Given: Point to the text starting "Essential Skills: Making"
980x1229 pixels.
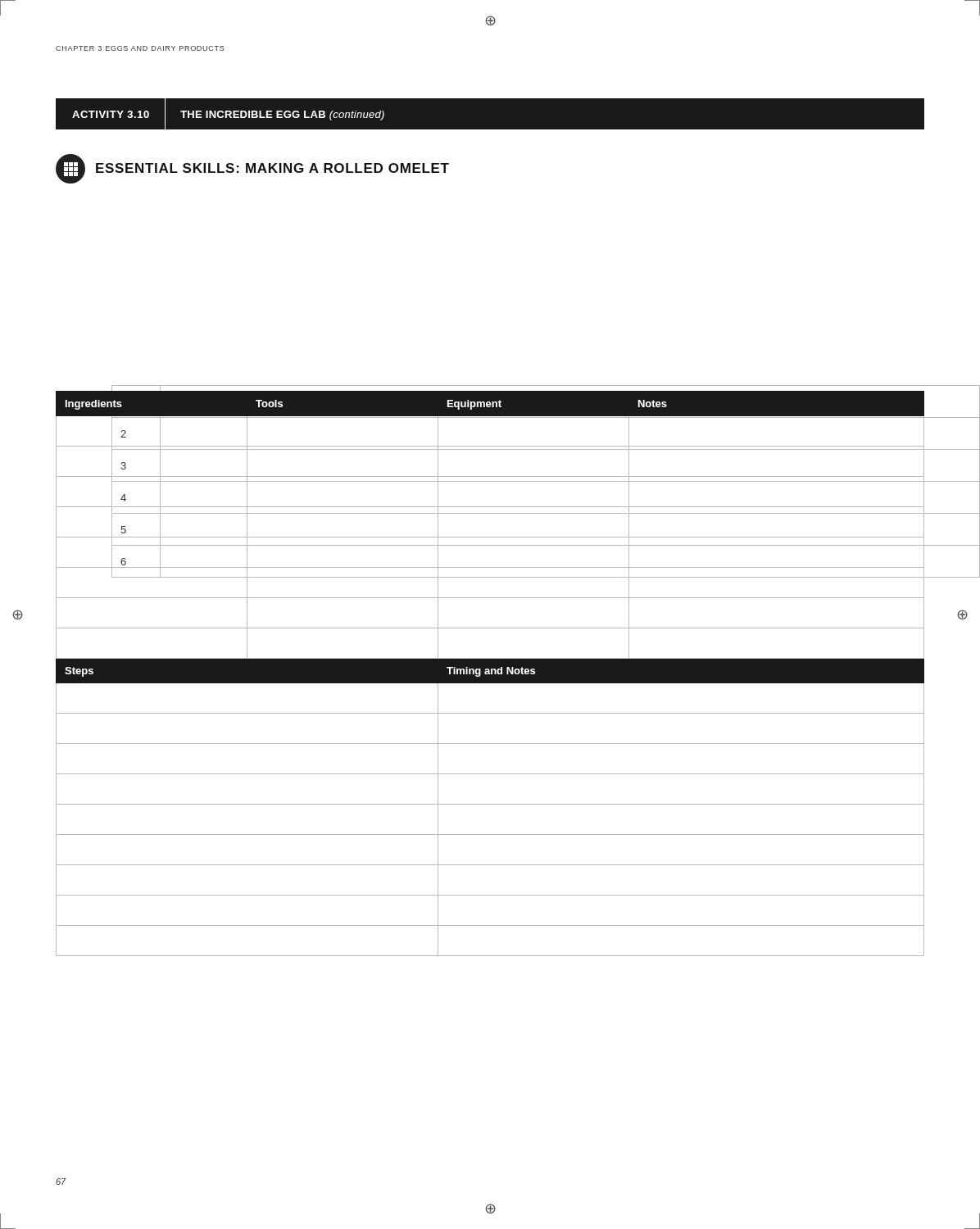Looking at the screenshot, I should coord(272,168).
